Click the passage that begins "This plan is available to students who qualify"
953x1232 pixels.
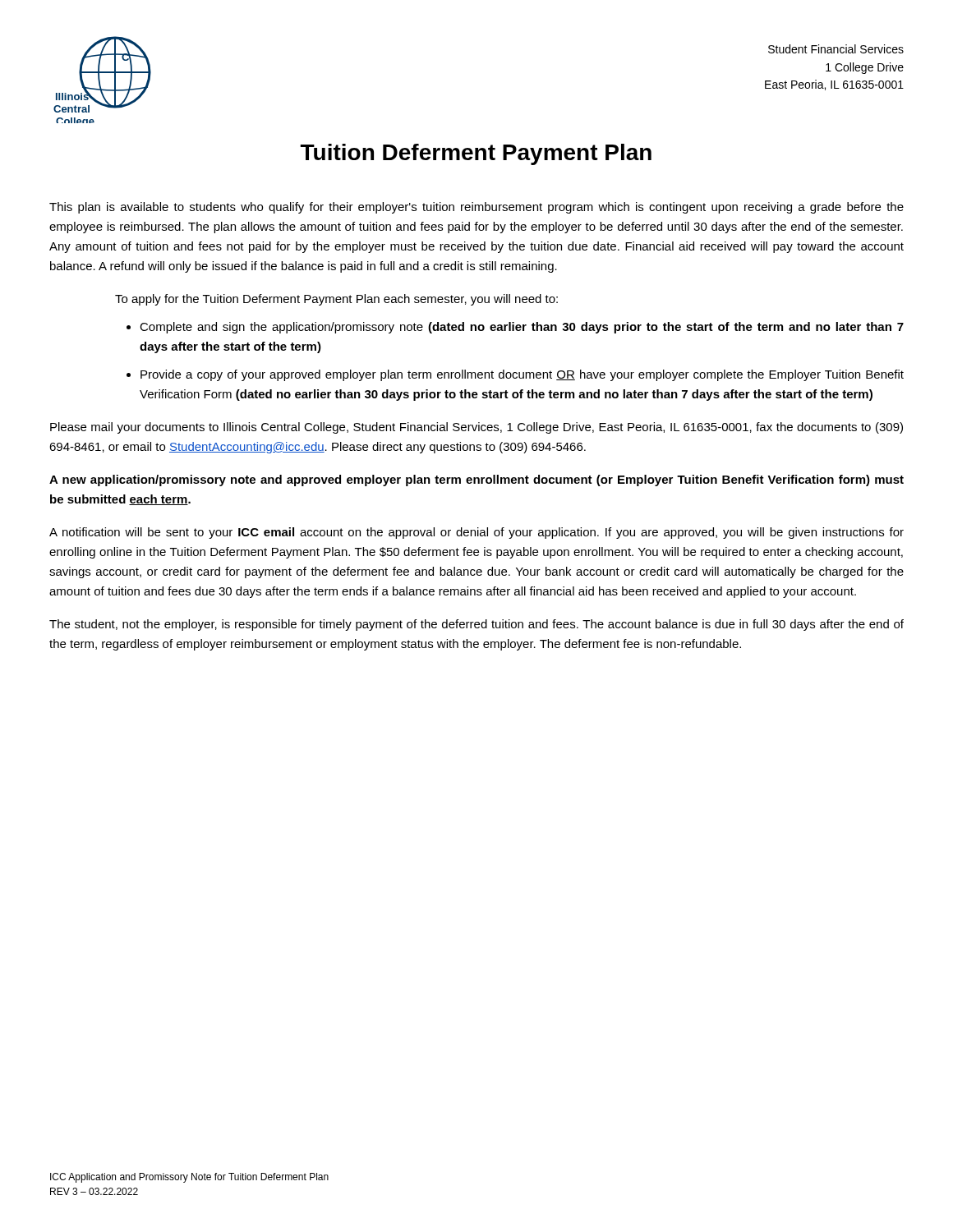pos(476,237)
